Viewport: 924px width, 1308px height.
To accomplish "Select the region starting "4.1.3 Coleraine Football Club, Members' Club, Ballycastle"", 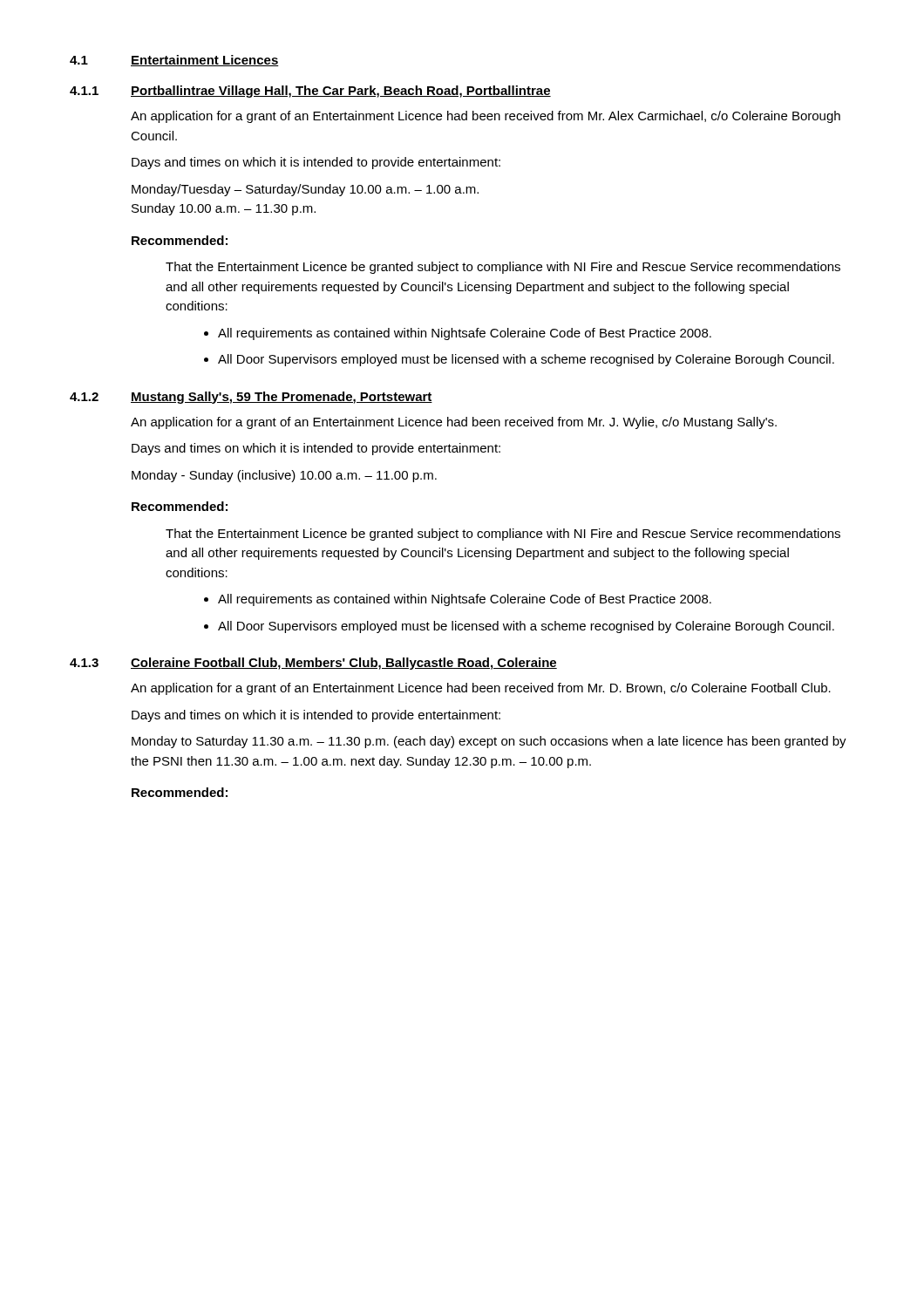I will tap(313, 662).
